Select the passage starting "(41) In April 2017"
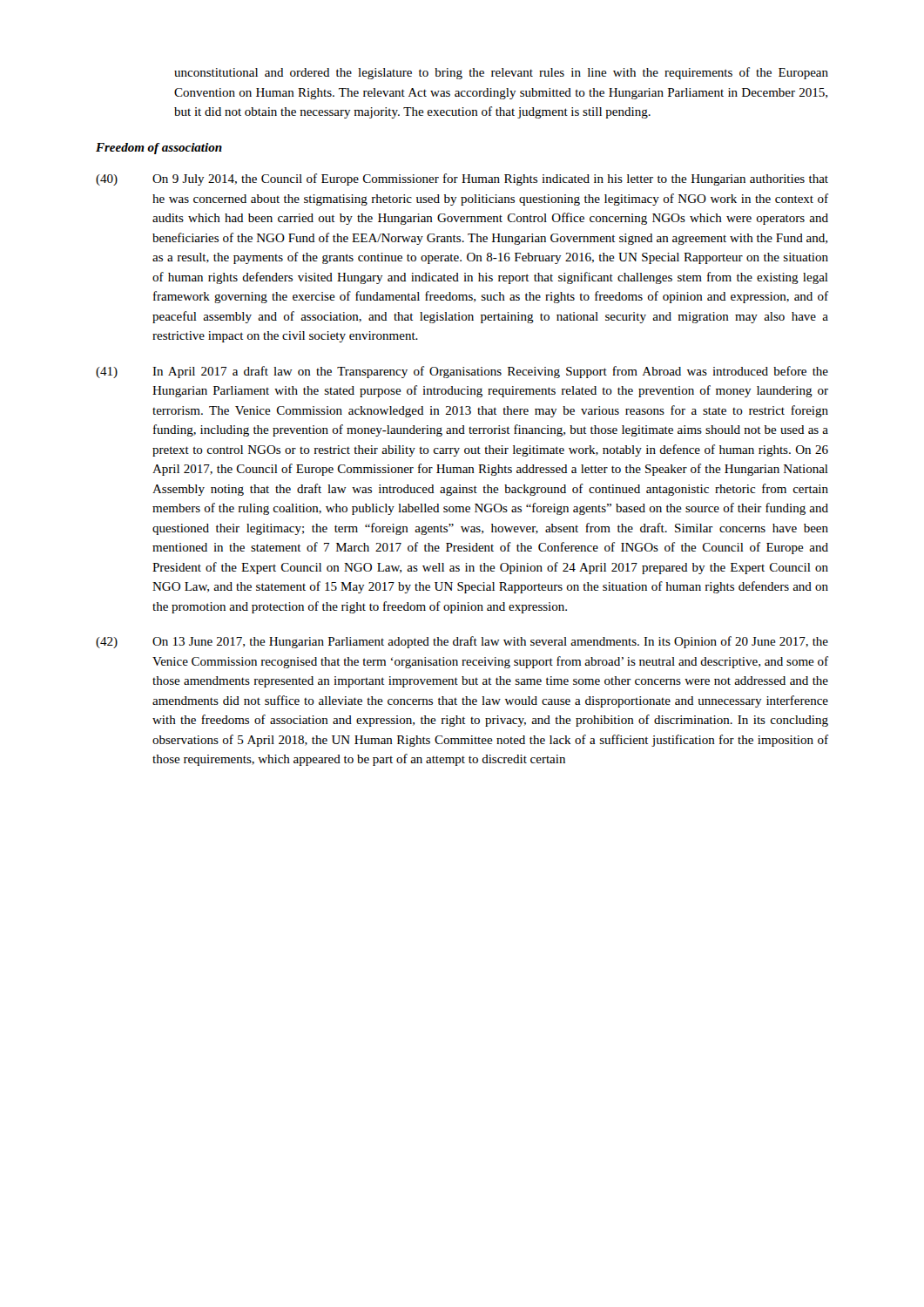The width and height of the screenshot is (924, 1307). pyautogui.click(x=462, y=489)
